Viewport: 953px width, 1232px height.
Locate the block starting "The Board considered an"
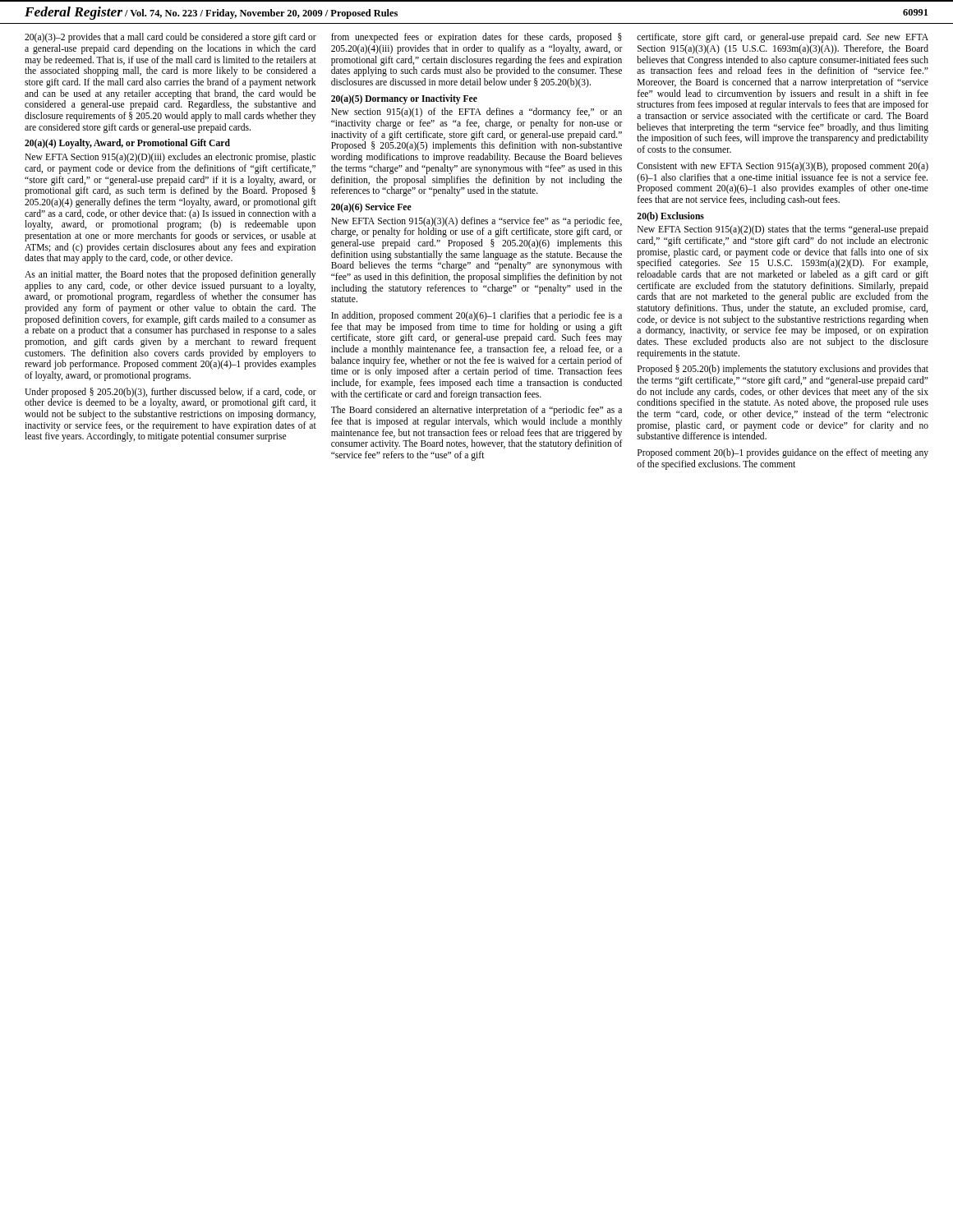click(476, 433)
